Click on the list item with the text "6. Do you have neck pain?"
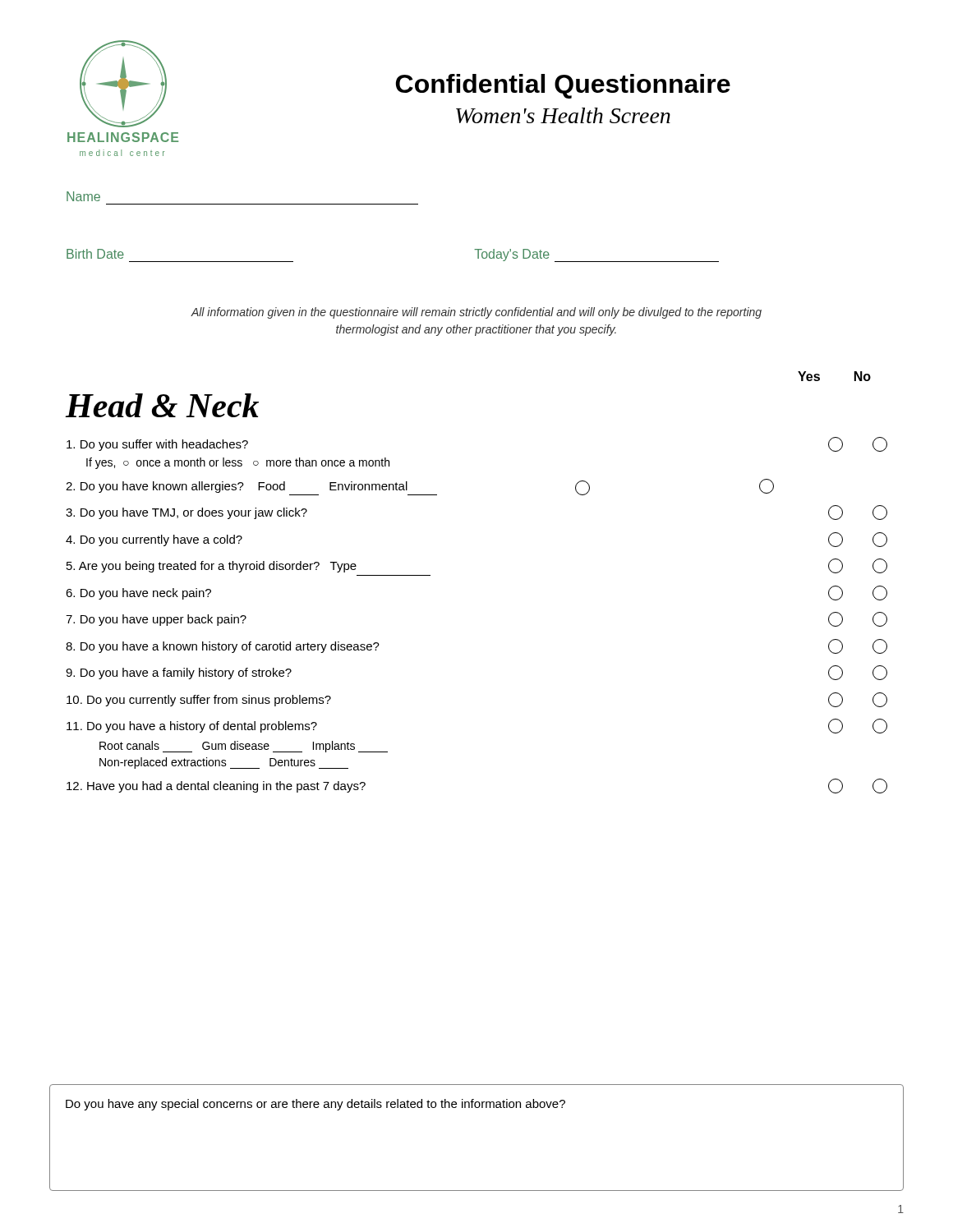The width and height of the screenshot is (953, 1232). [x=138, y=593]
